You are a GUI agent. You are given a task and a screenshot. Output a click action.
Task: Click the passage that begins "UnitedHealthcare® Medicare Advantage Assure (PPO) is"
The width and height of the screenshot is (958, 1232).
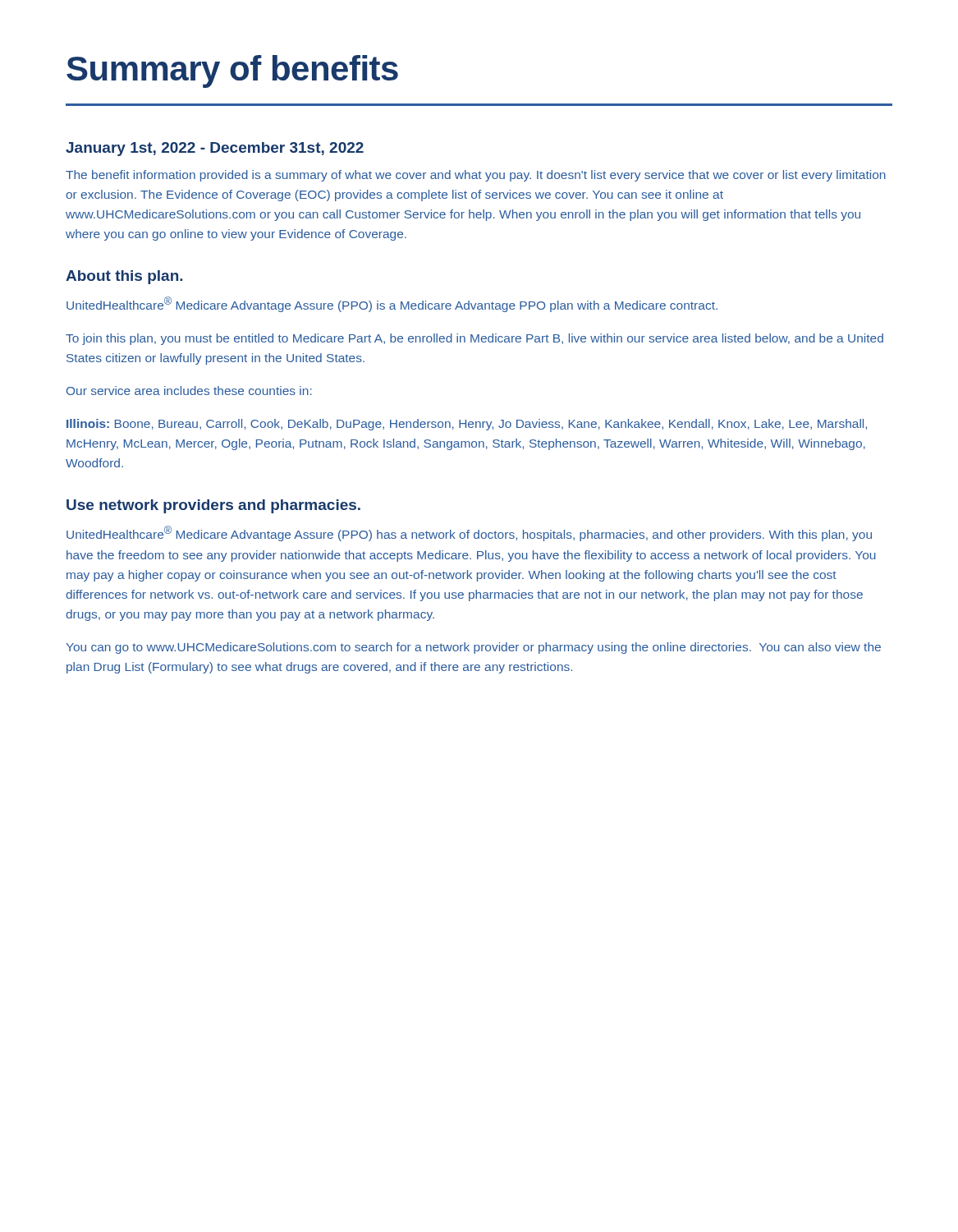point(479,304)
